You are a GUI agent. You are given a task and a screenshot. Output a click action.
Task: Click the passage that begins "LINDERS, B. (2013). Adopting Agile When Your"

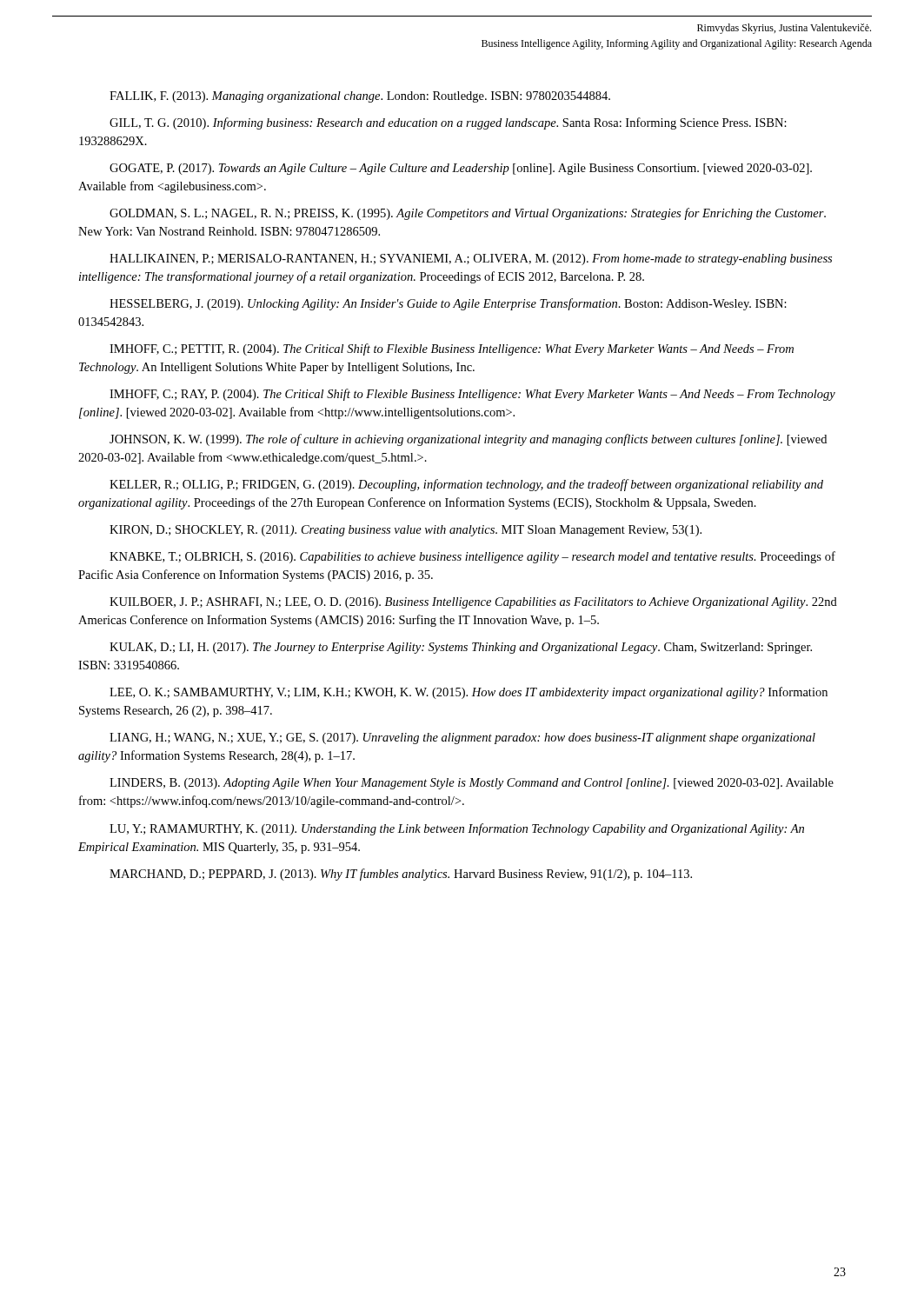(x=462, y=792)
